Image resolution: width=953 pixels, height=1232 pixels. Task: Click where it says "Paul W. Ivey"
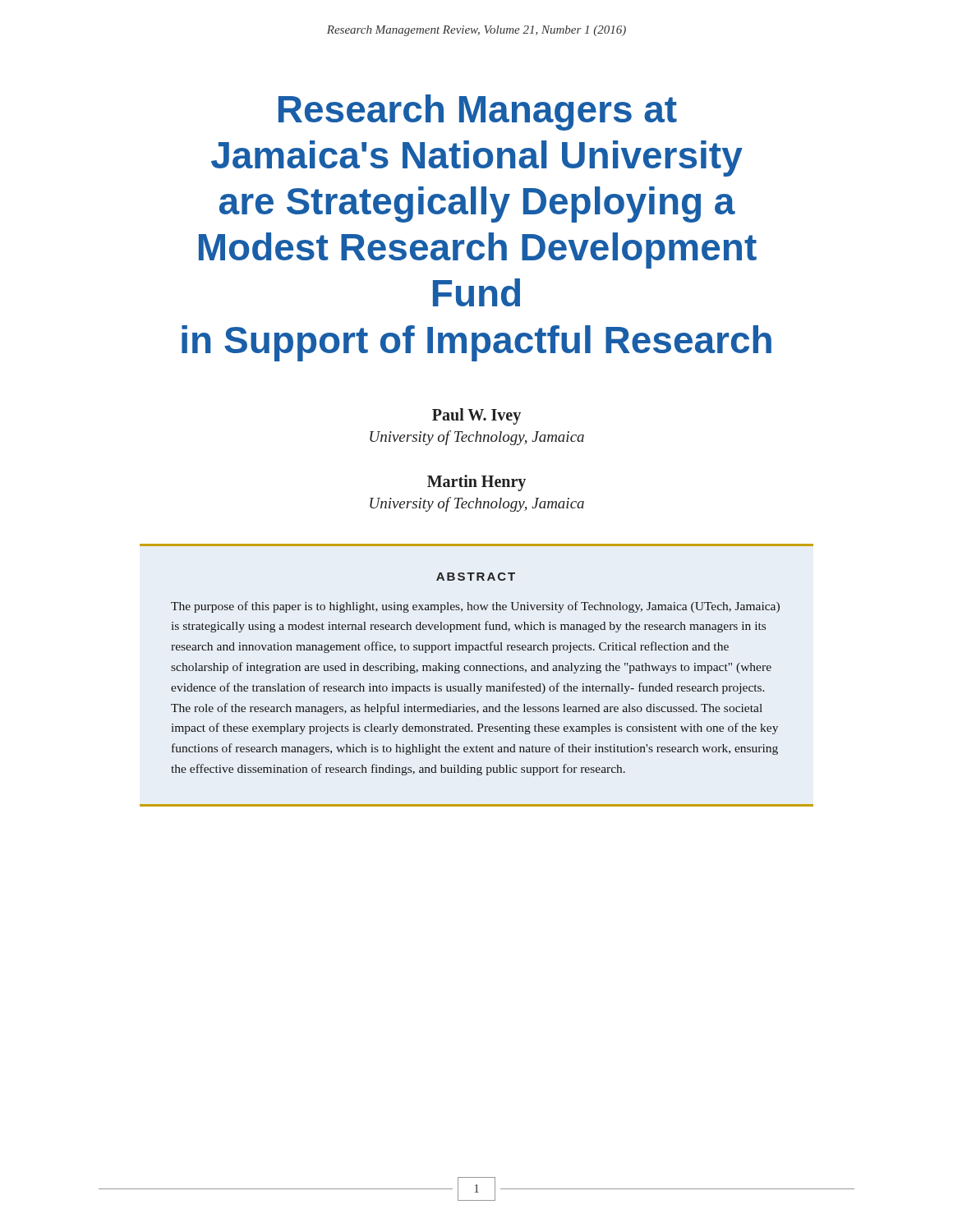click(476, 415)
